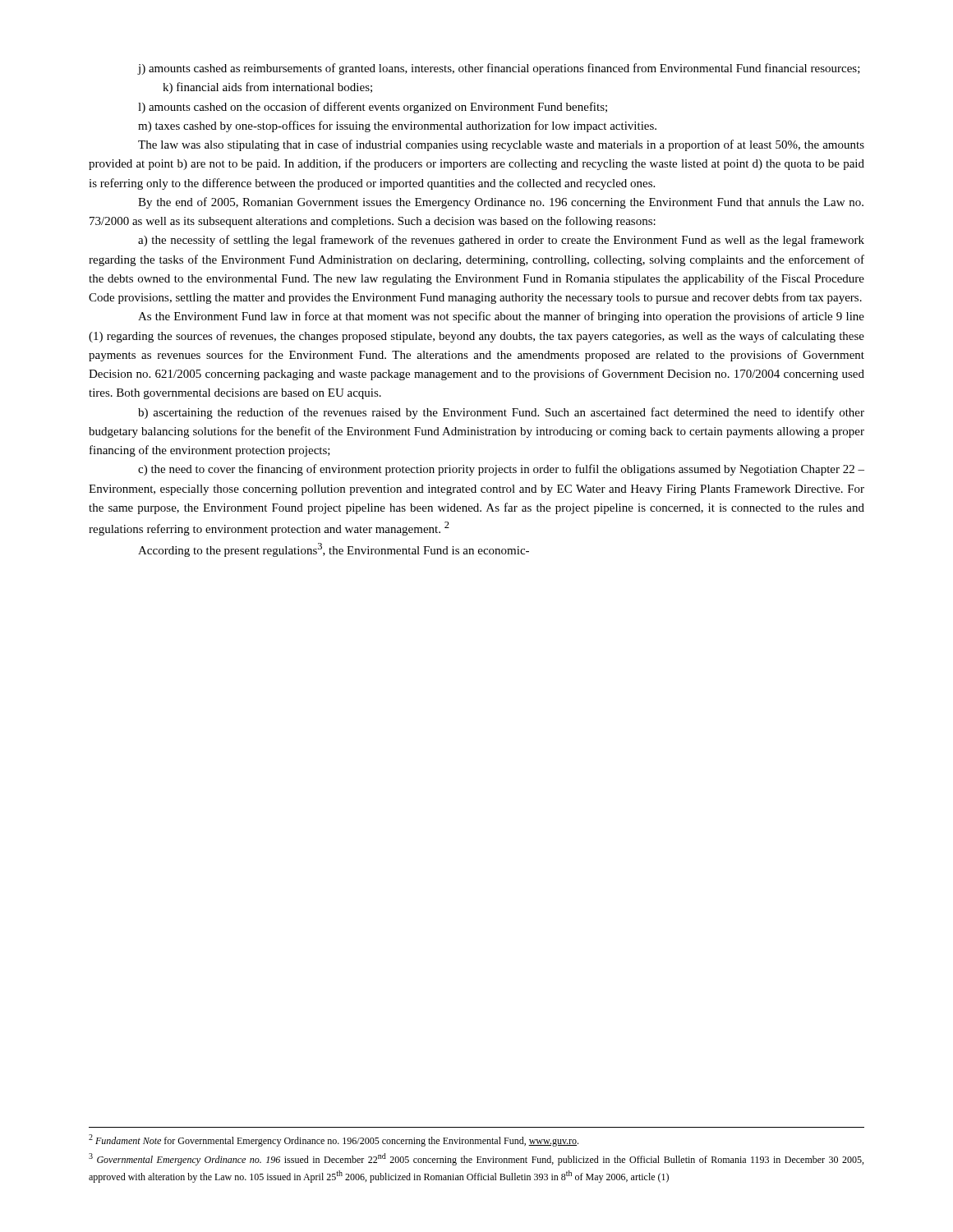Select the passage starting "2 Fundament Note for"

[334, 1139]
